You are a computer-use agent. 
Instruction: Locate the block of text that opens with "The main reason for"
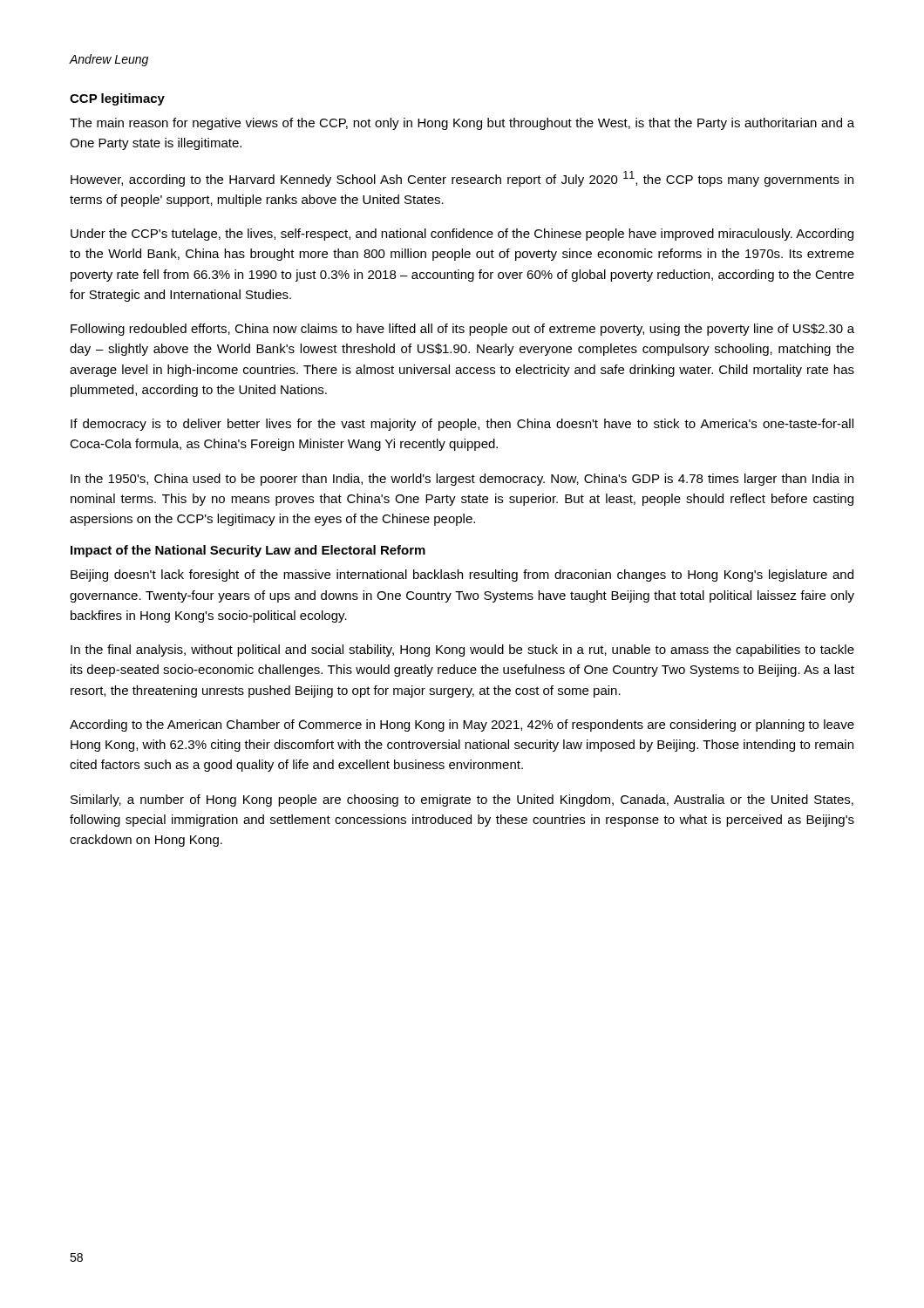coord(462,133)
